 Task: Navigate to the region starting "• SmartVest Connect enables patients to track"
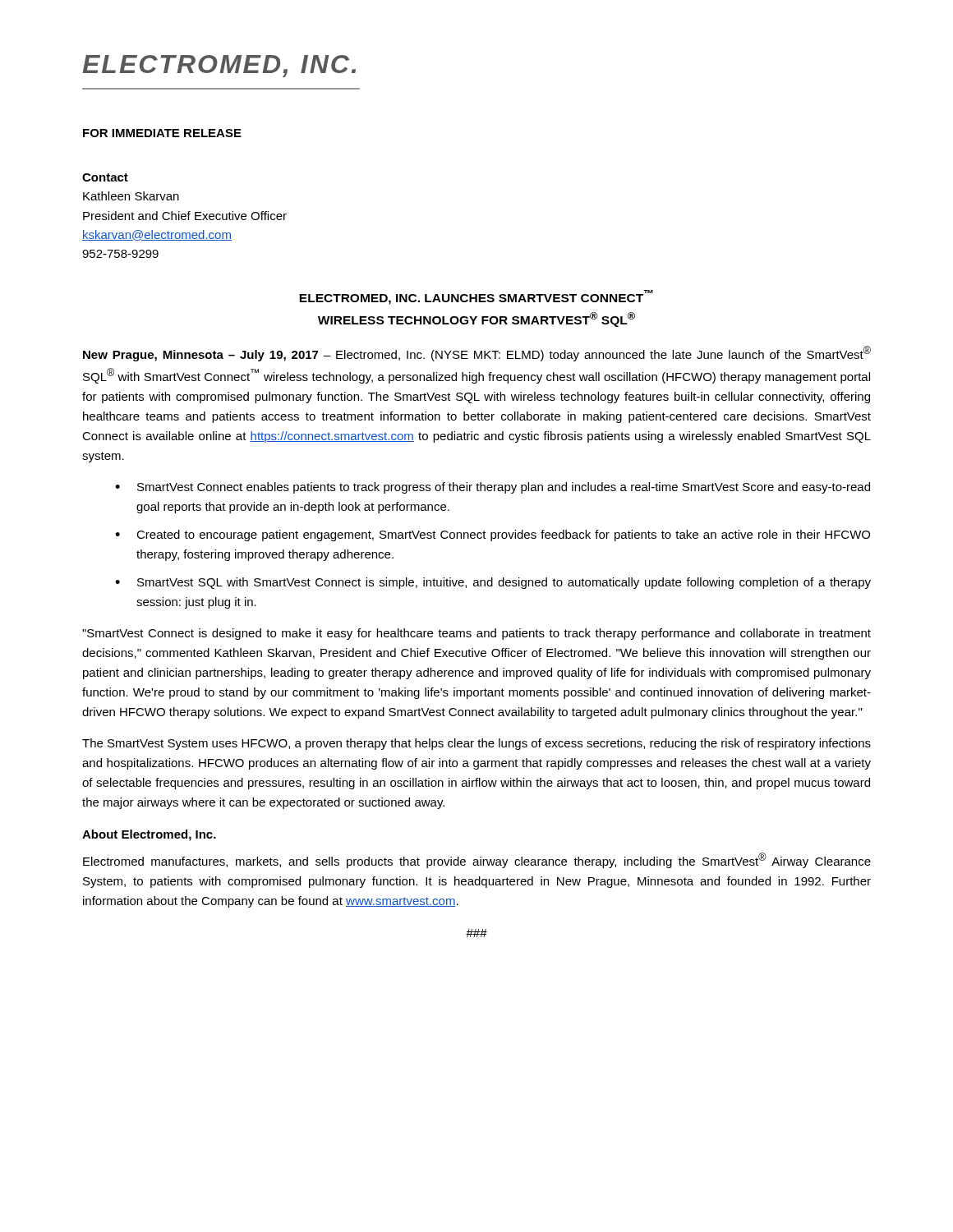[493, 497]
